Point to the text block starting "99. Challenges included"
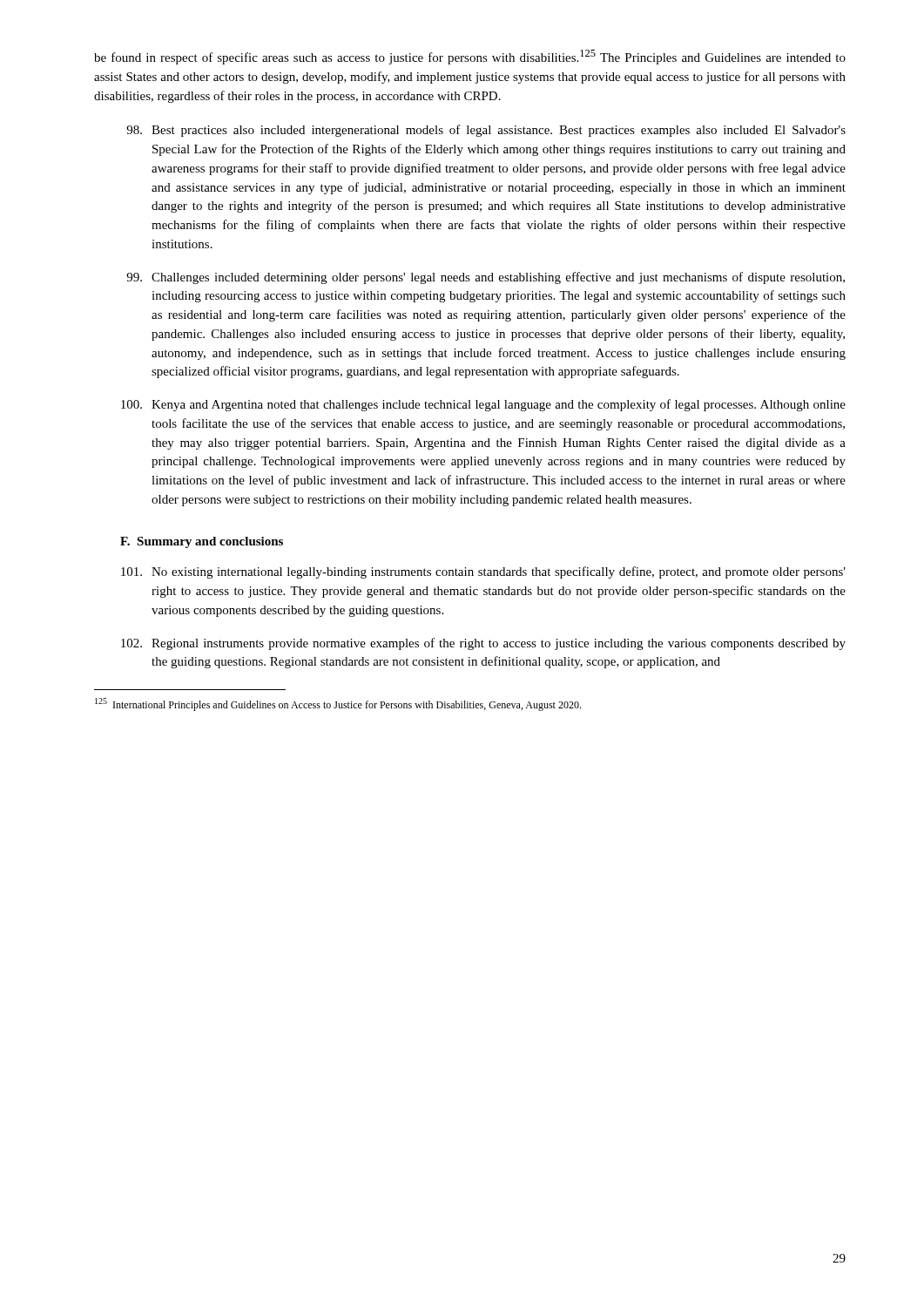Screen dimensions: 1307x924 point(470,325)
